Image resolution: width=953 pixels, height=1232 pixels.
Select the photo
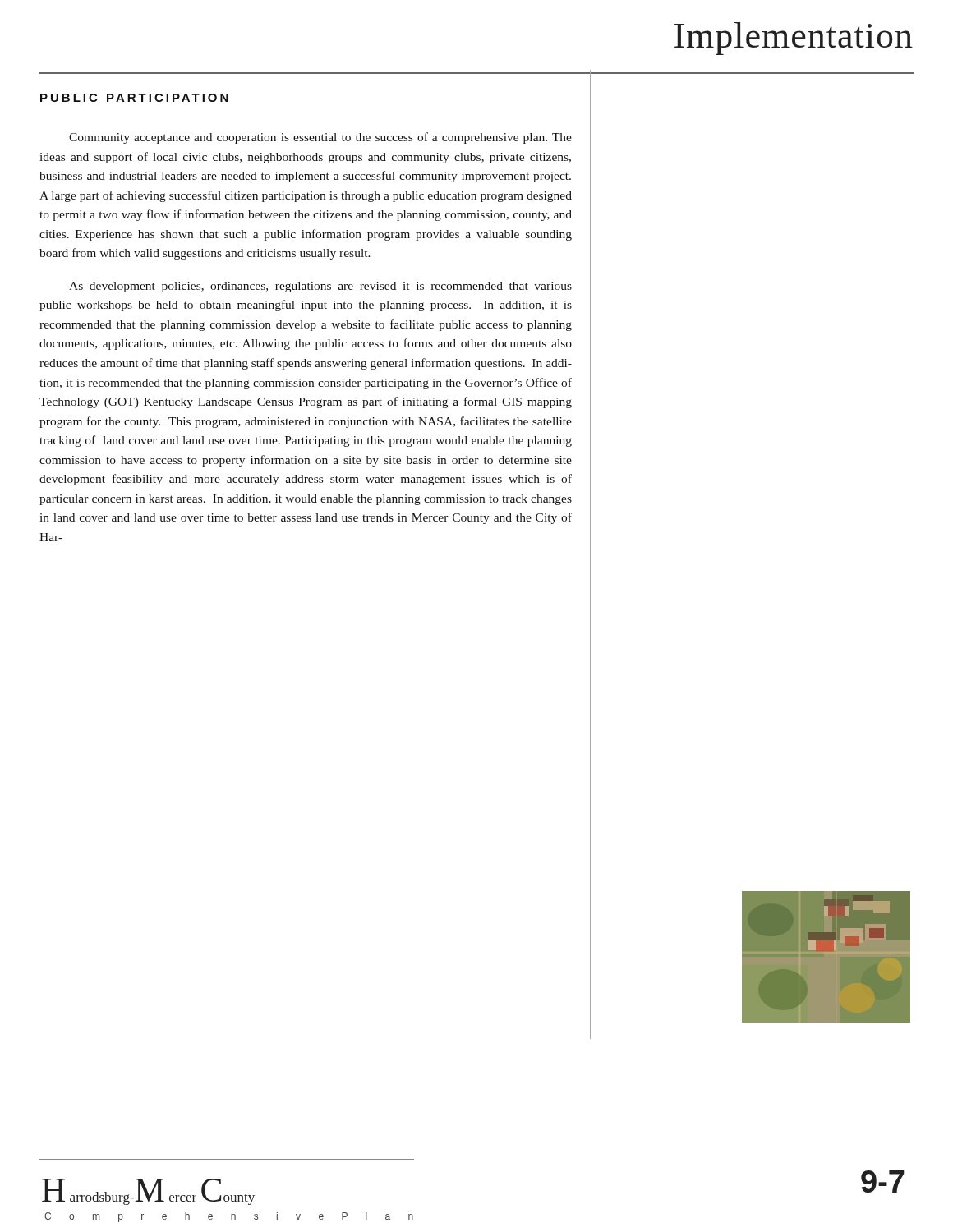click(x=826, y=957)
